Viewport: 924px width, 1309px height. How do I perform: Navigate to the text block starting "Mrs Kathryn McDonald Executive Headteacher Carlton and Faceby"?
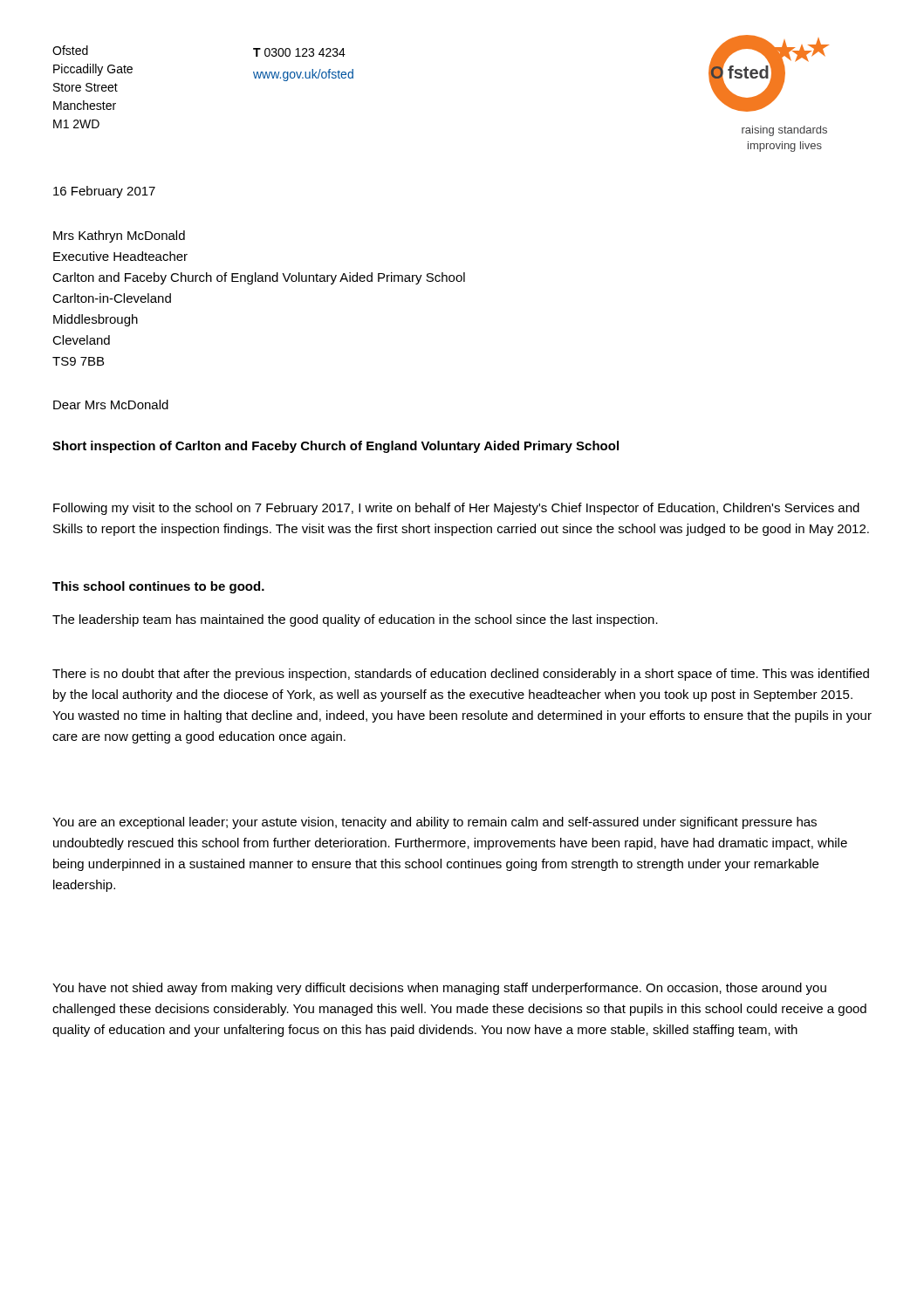point(119,236)
